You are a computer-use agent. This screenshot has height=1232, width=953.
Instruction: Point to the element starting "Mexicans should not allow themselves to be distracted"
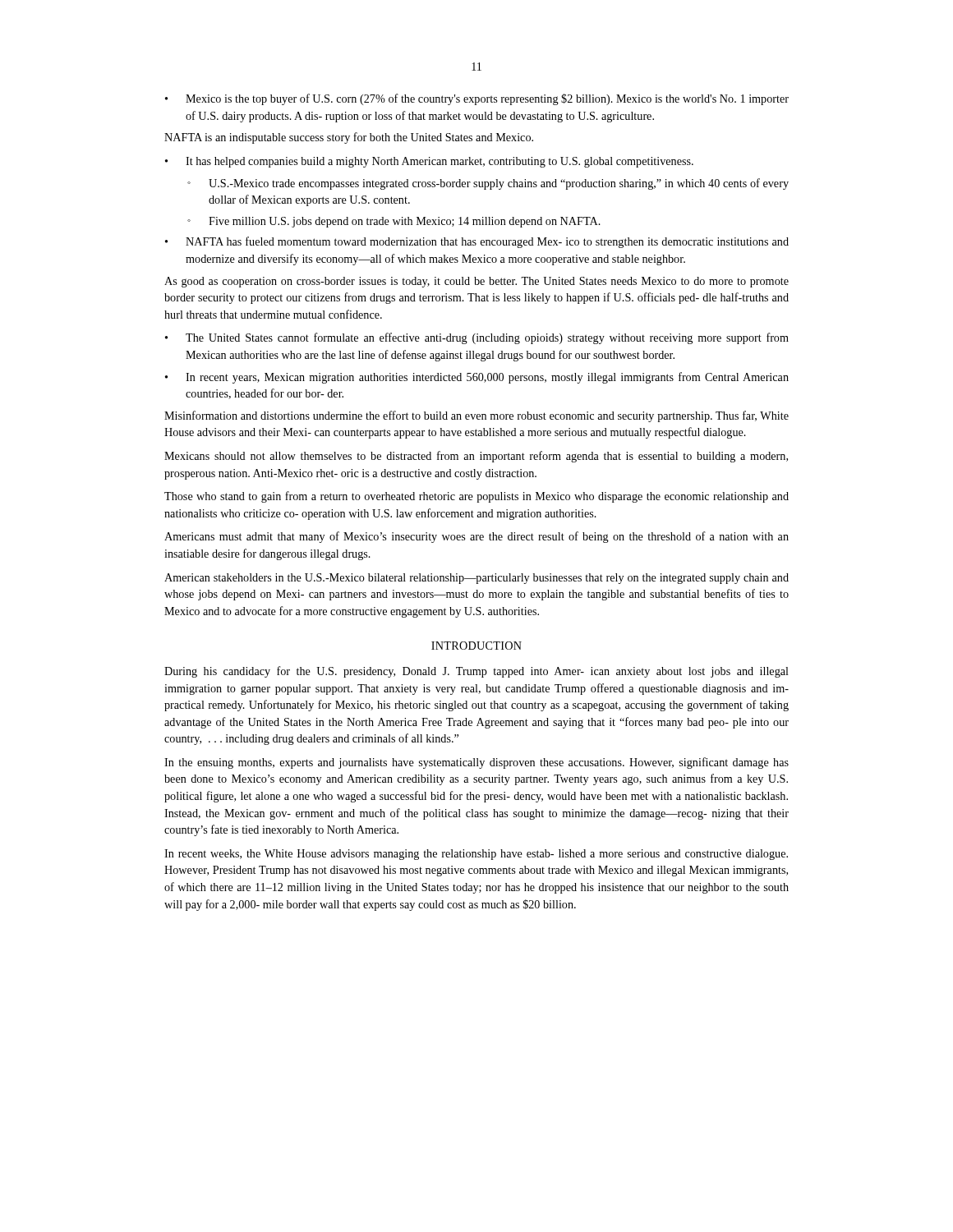coord(476,464)
